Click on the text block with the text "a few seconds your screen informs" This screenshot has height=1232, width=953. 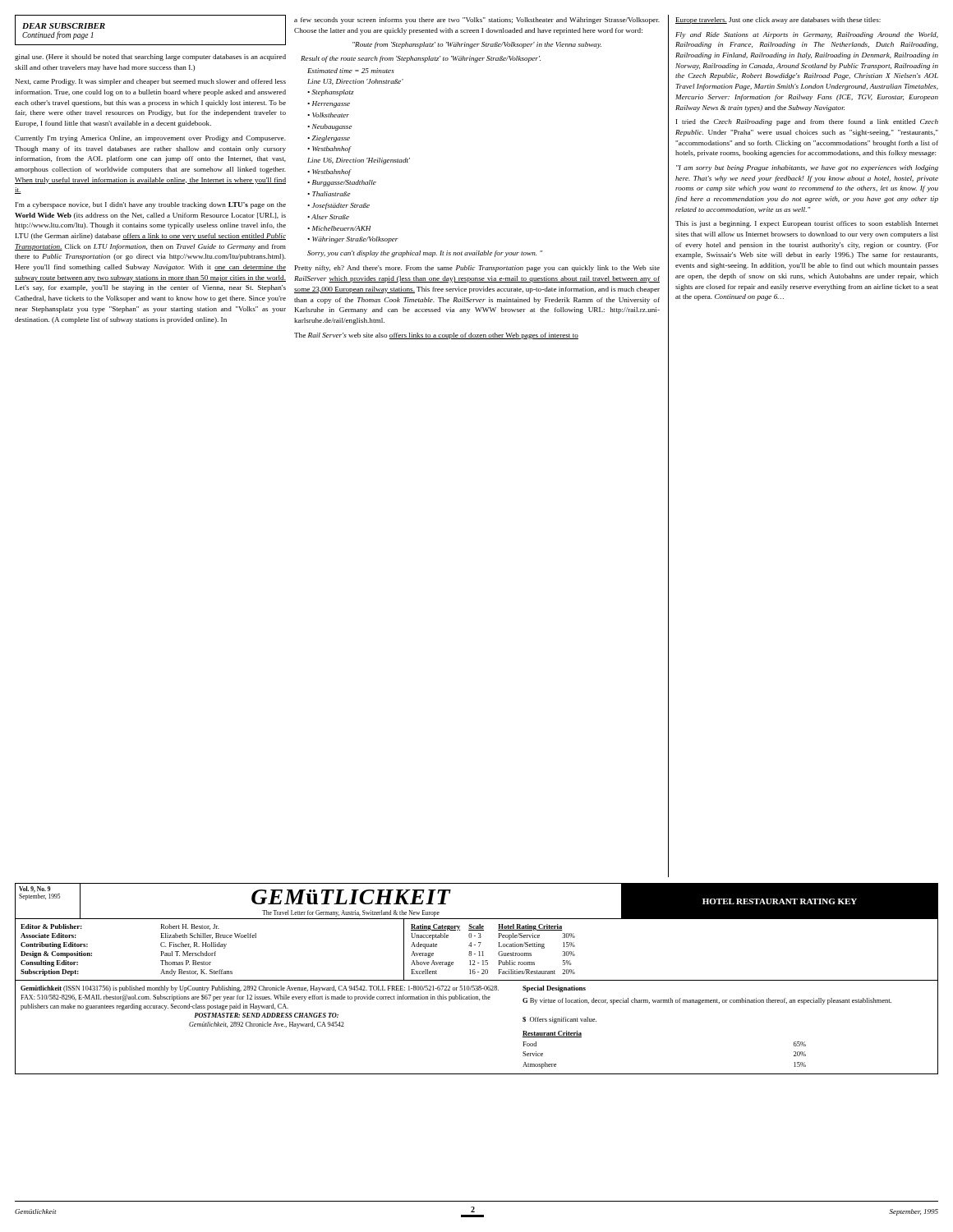477,21
